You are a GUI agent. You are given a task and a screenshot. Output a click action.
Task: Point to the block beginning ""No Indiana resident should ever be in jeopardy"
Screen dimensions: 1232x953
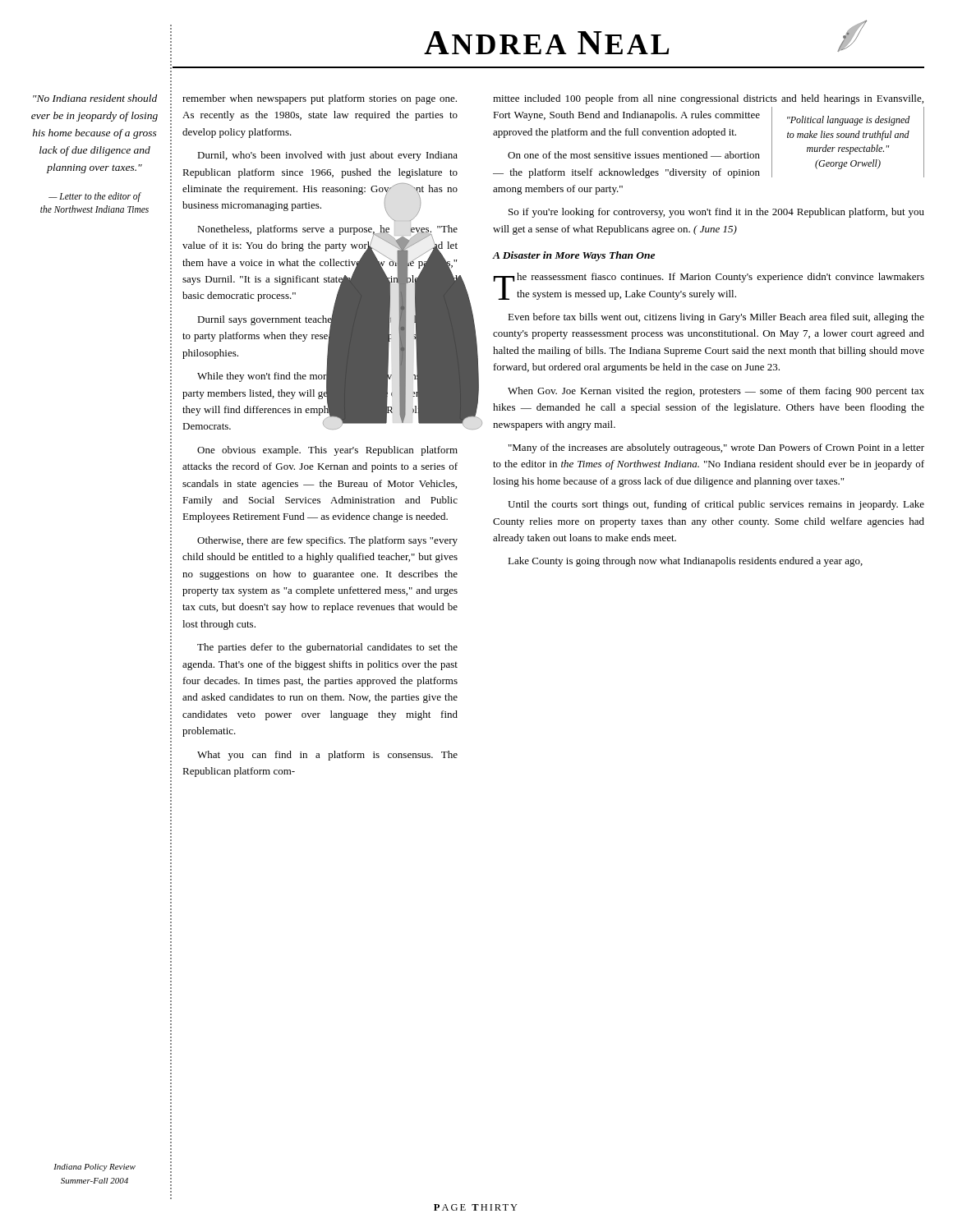point(94,133)
